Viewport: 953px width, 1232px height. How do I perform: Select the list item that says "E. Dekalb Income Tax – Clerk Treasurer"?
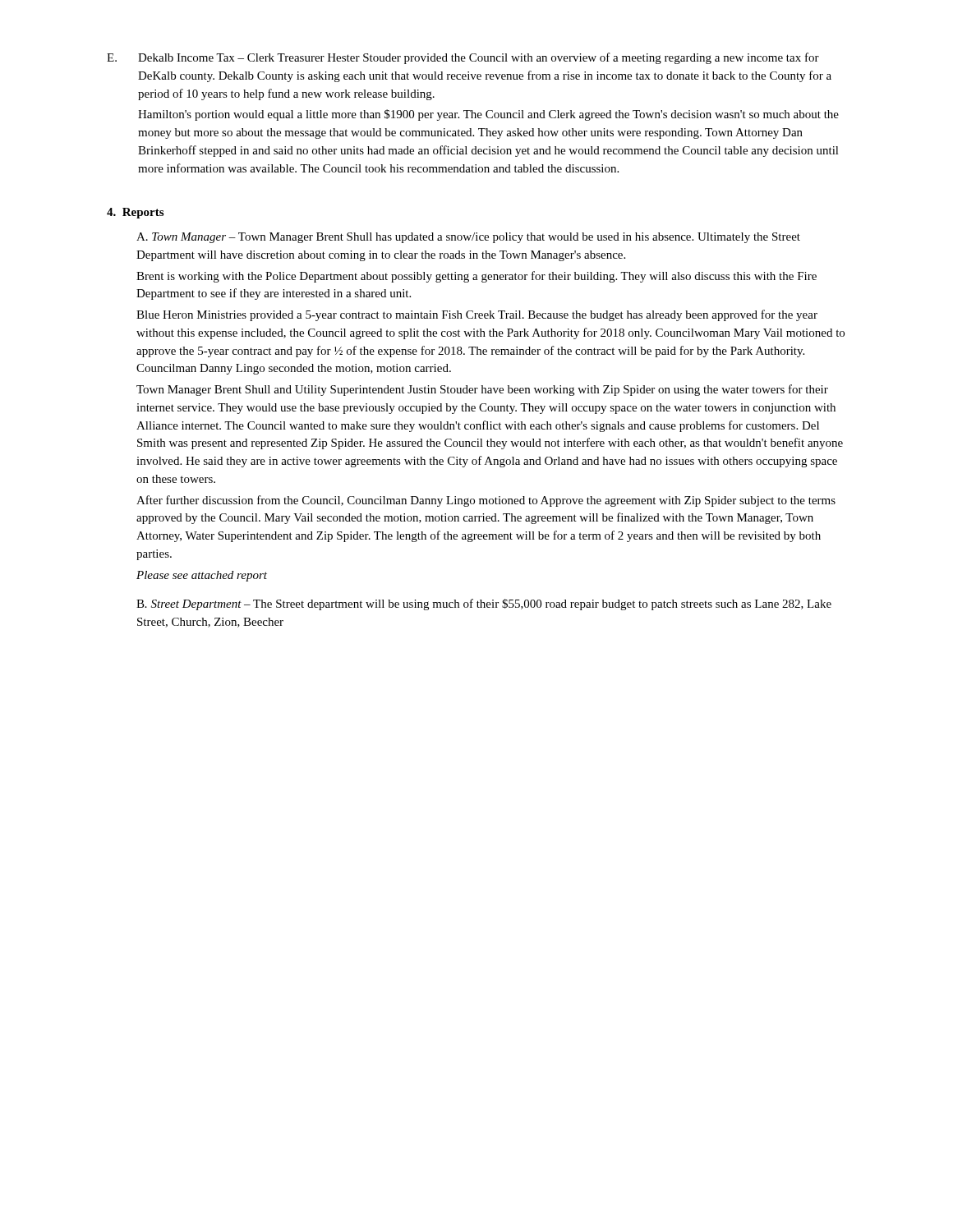pos(476,115)
